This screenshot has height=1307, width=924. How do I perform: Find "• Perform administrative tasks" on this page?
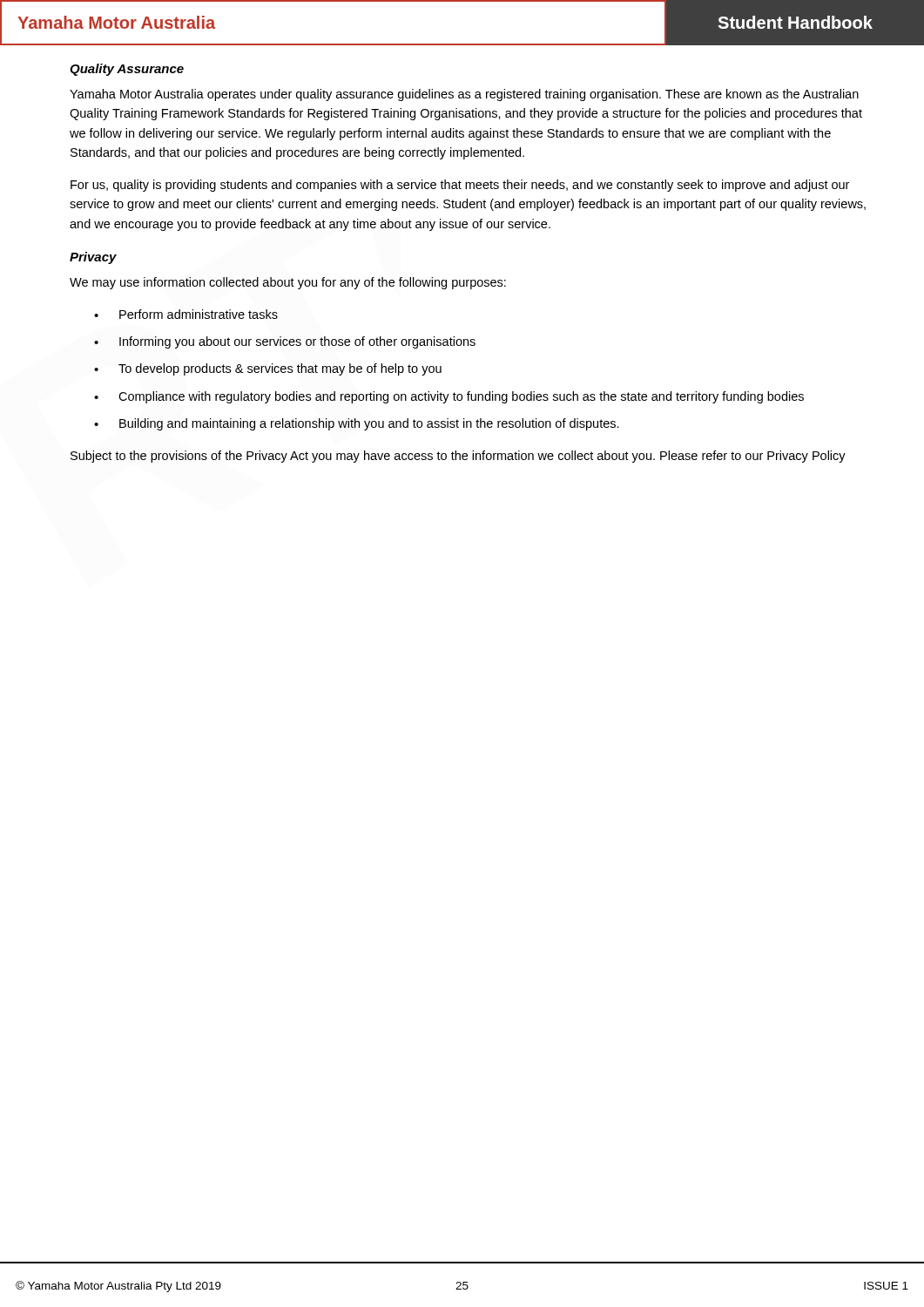pyautogui.click(x=186, y=314)
